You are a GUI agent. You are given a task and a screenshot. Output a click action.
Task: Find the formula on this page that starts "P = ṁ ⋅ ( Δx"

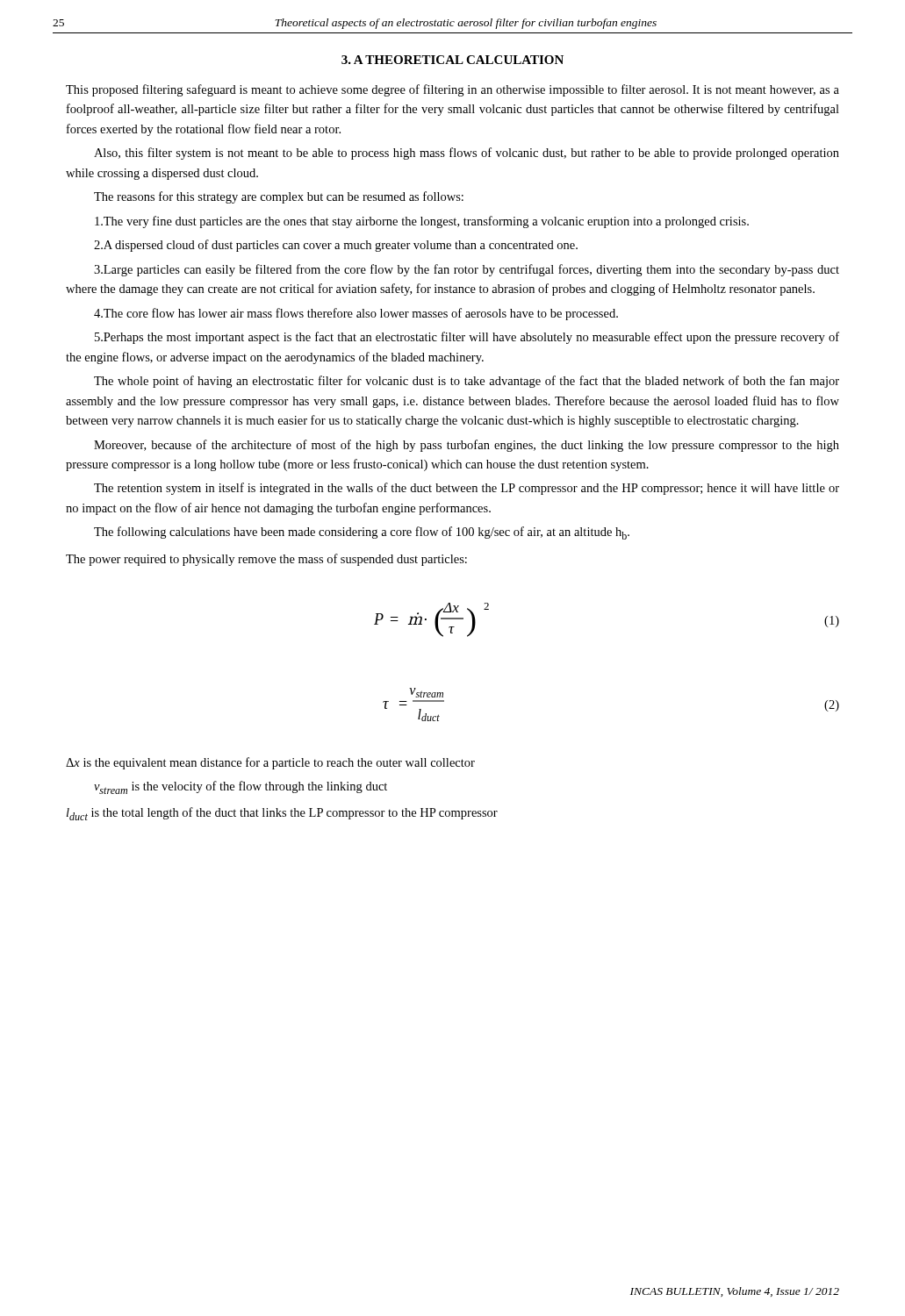point(449,619)
